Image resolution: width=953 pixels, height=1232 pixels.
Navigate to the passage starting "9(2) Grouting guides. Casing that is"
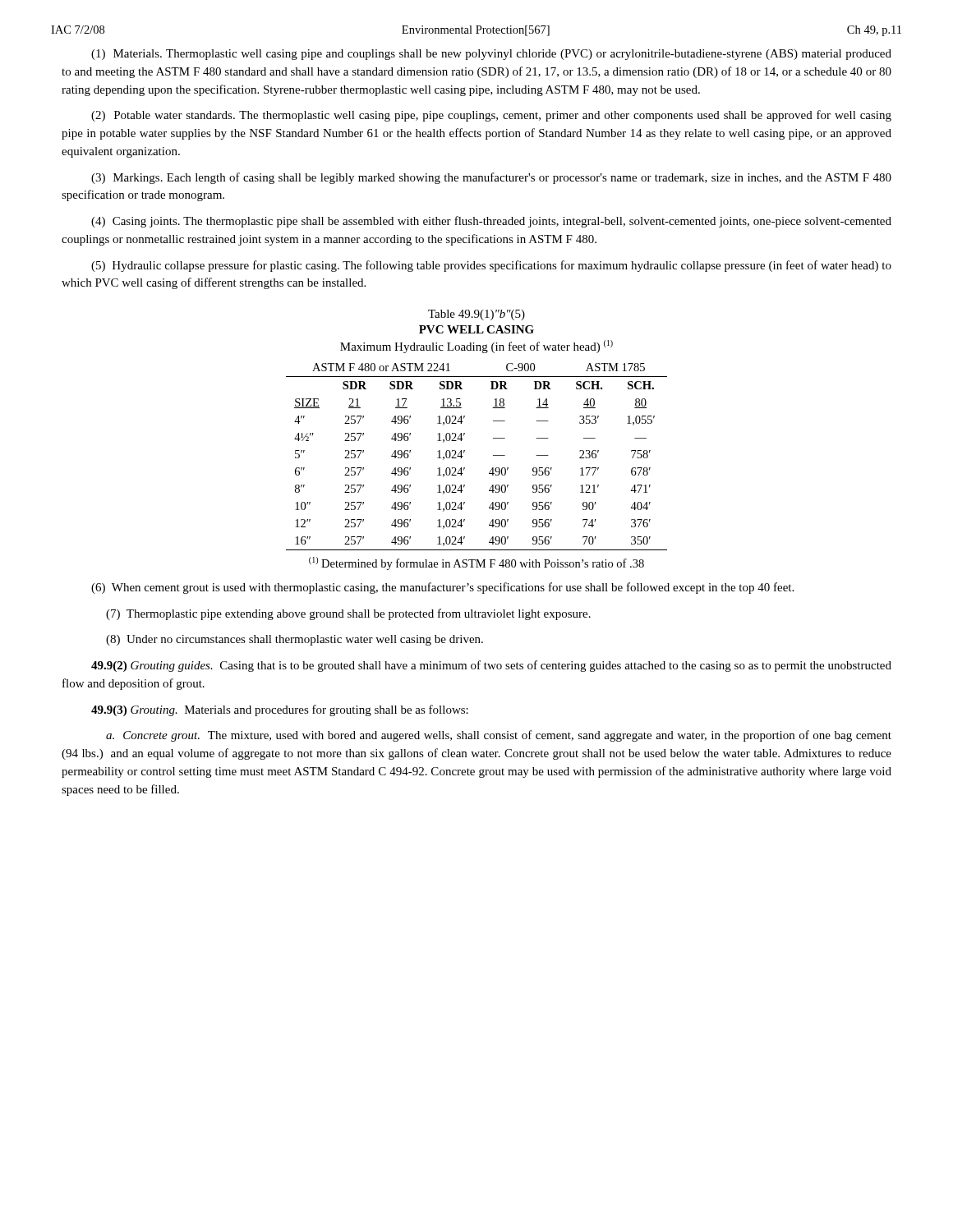point(476,674)
